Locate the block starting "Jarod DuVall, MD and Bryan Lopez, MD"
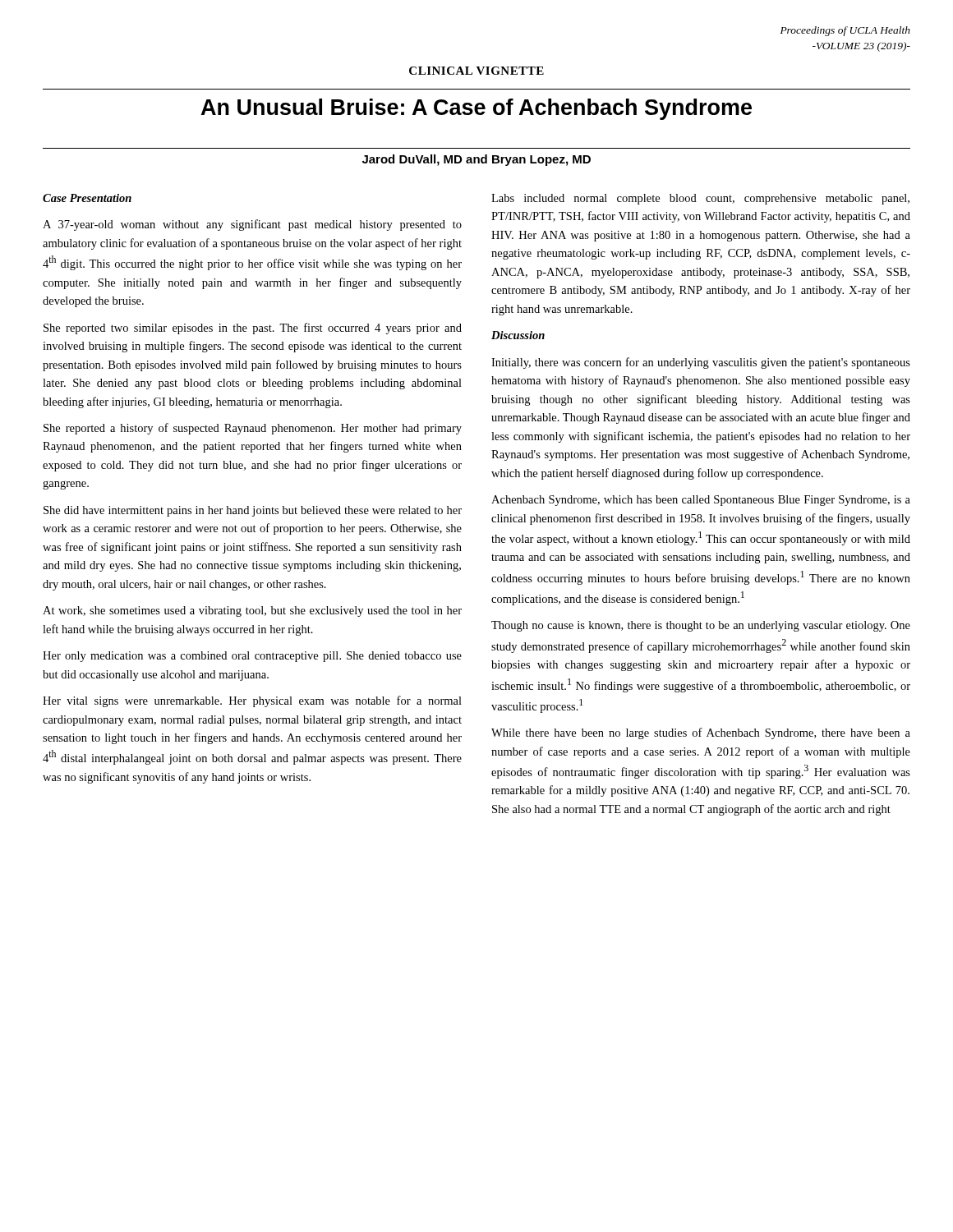 pyautogui.click(x=476, y=159)
